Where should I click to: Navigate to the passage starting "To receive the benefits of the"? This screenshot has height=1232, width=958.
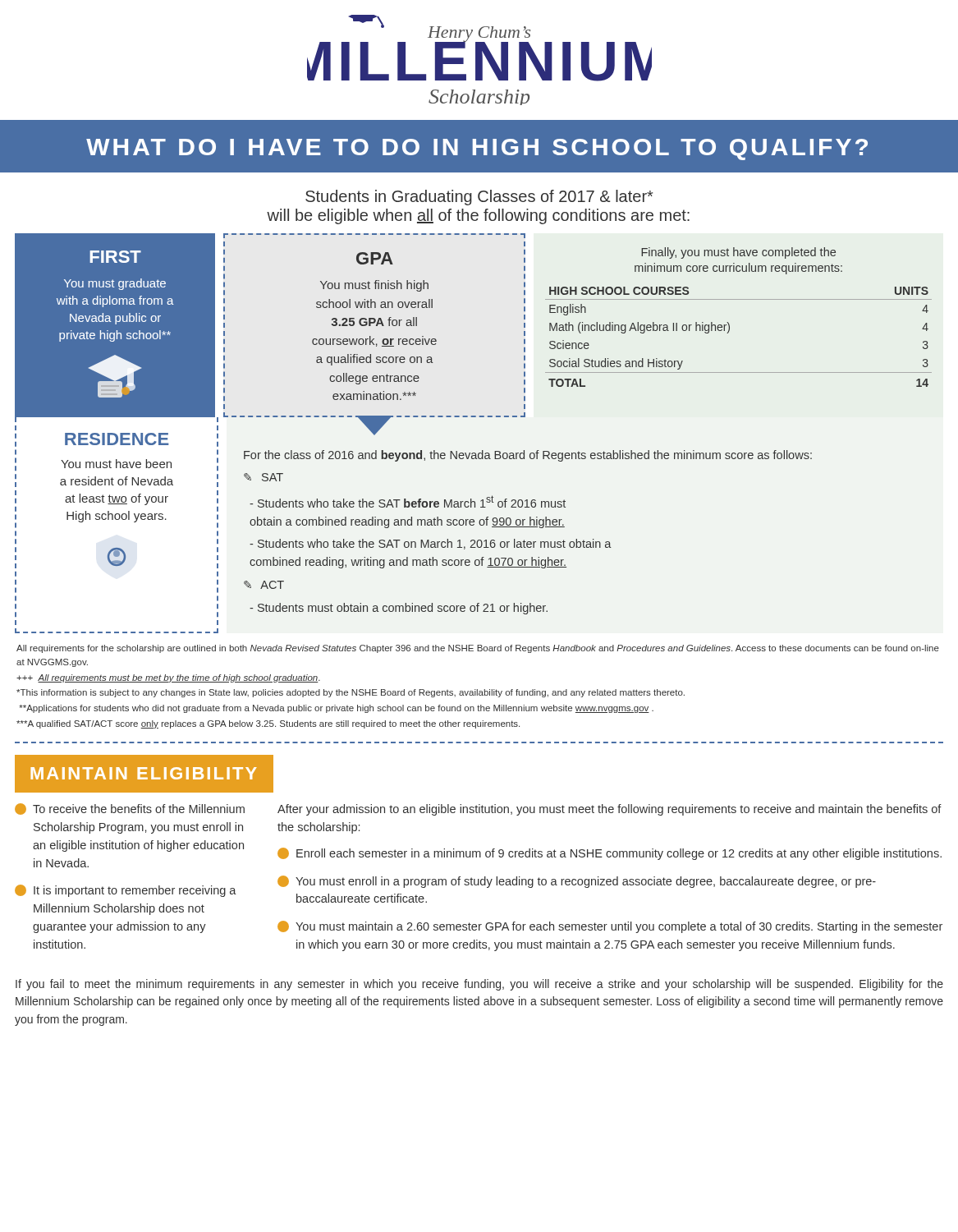point(134,837)
